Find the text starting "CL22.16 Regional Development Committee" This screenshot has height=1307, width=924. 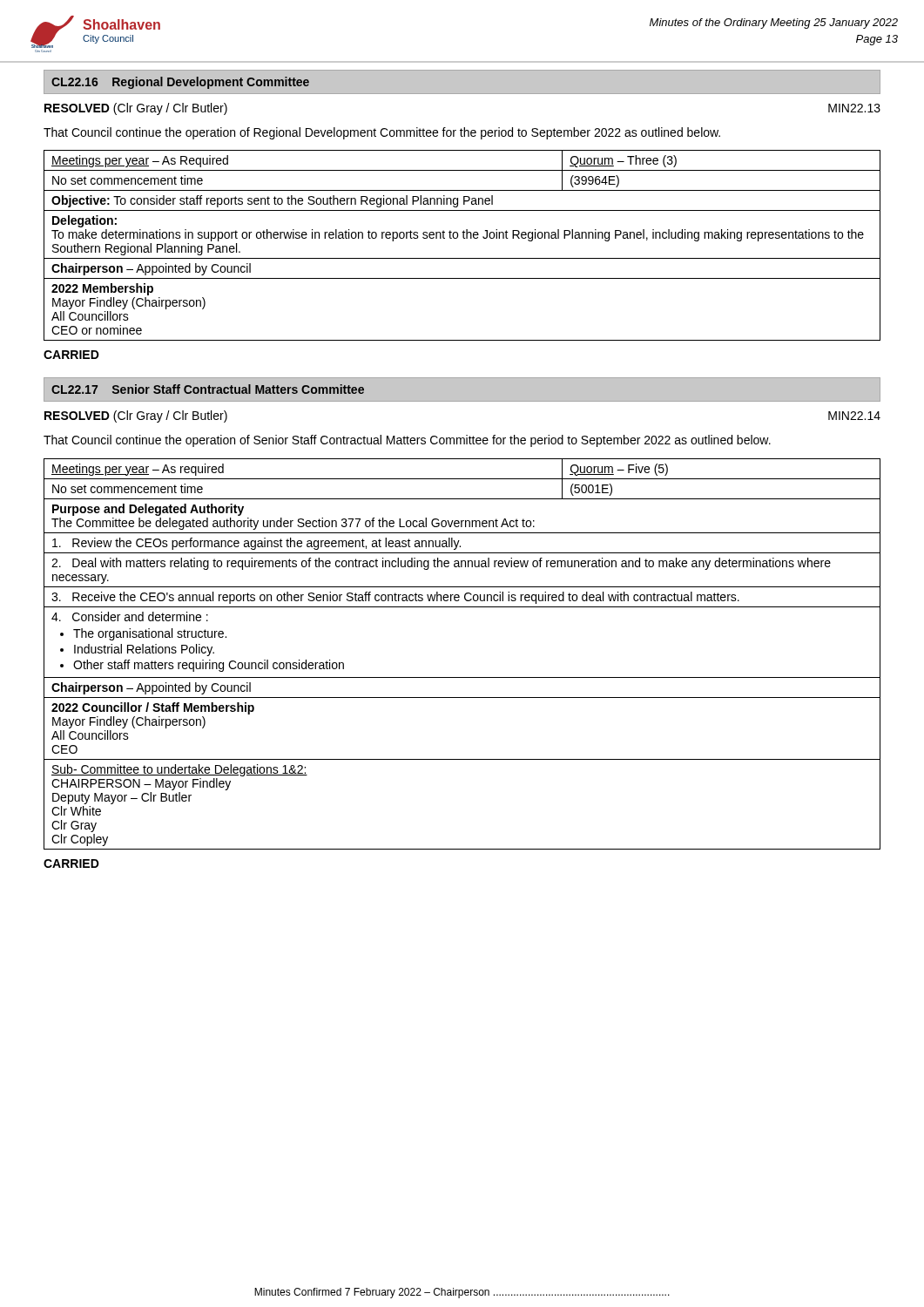[180, 82]
